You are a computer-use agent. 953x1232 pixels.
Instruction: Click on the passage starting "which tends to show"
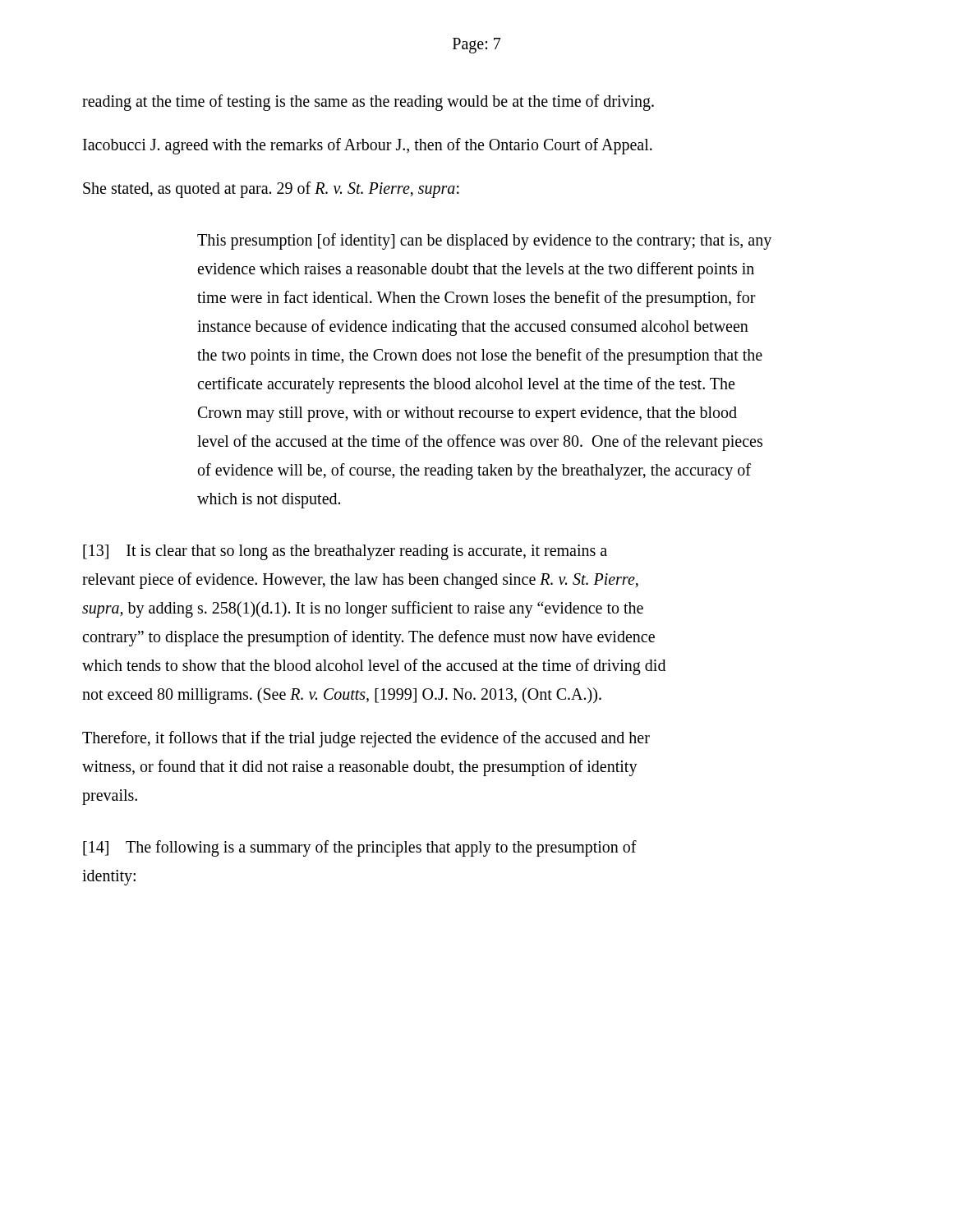pyautogui.click(x=374, y=665)
